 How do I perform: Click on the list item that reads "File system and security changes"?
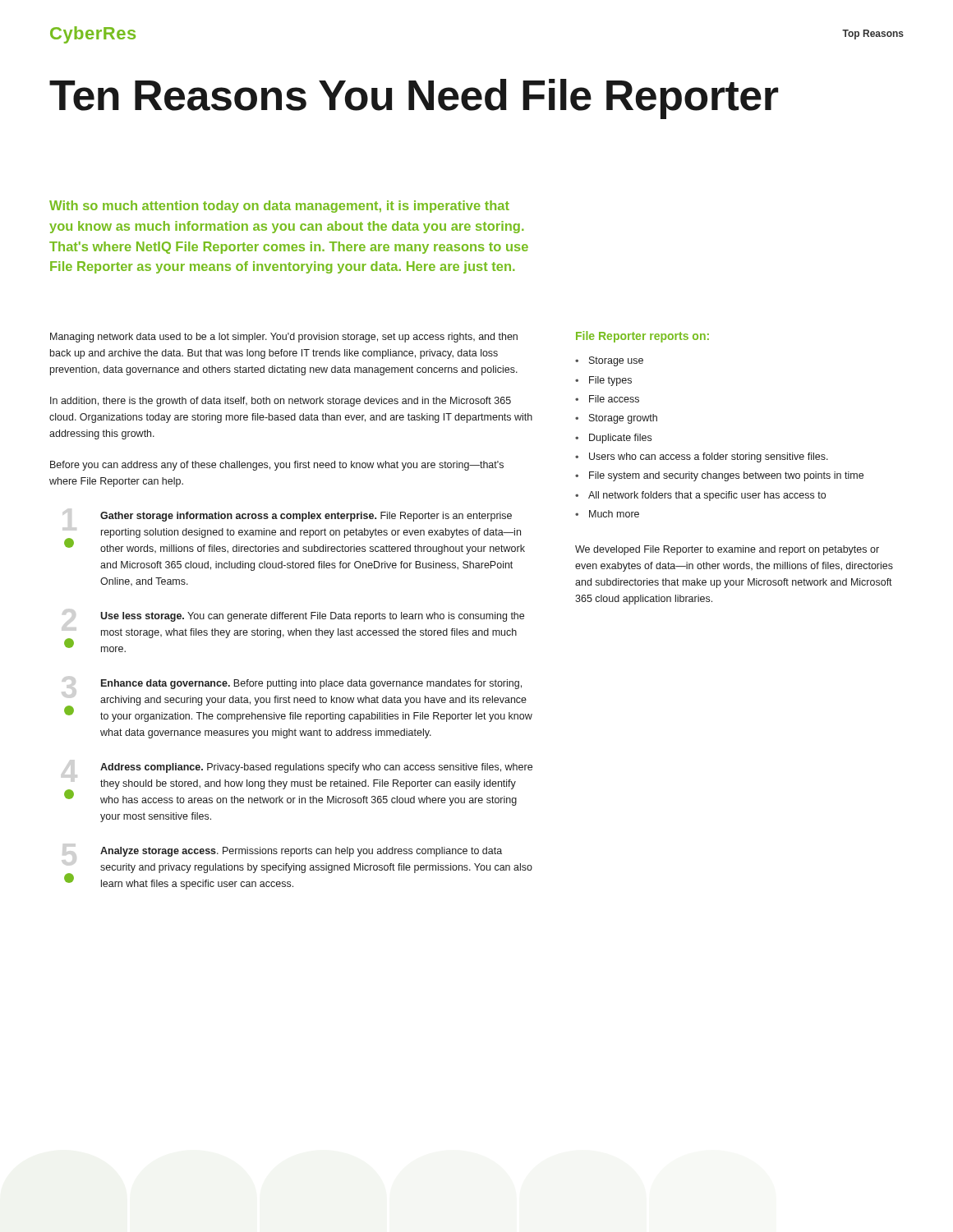click(x=726, y=476)
